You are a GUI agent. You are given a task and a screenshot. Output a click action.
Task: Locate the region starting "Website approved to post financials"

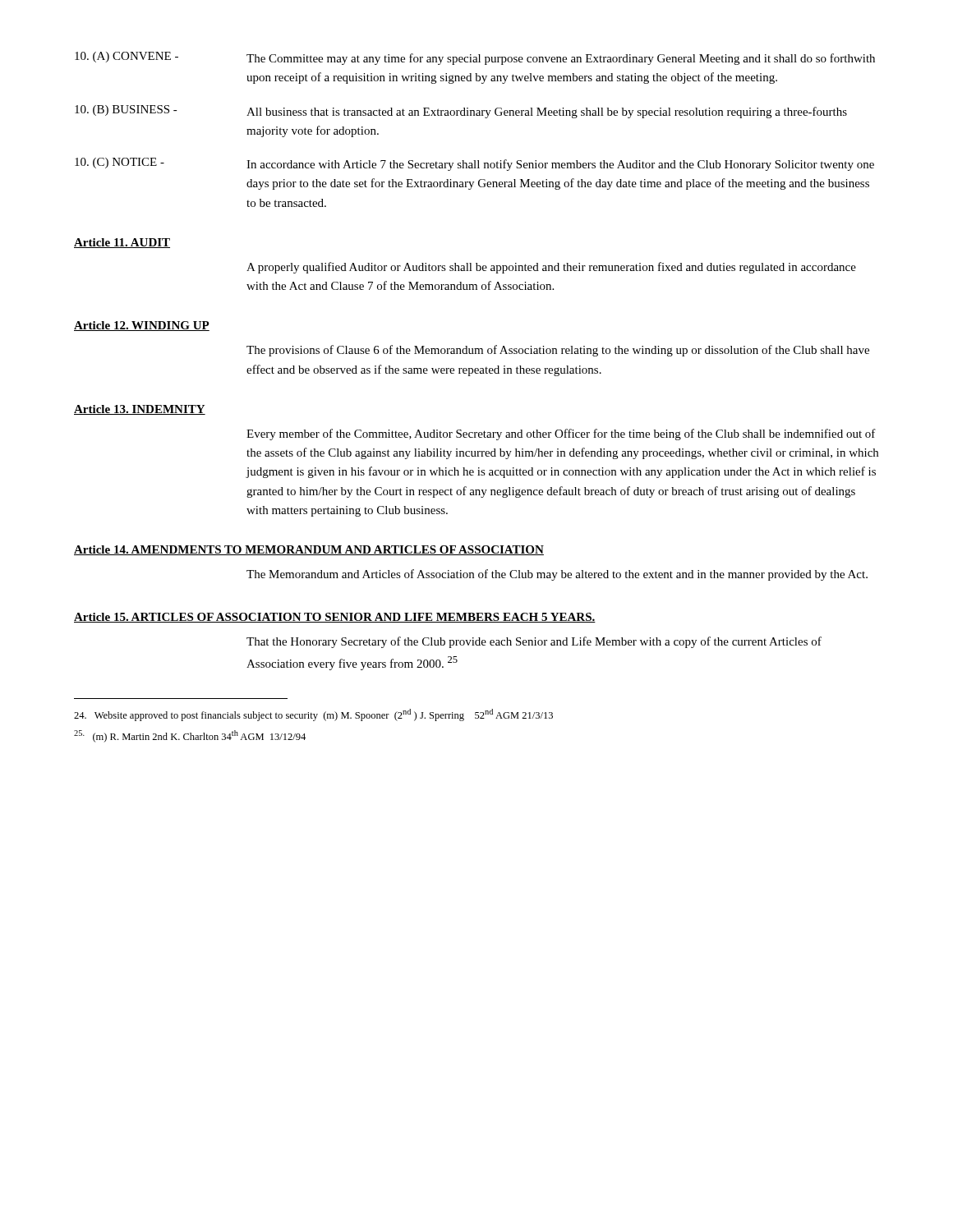476,714
